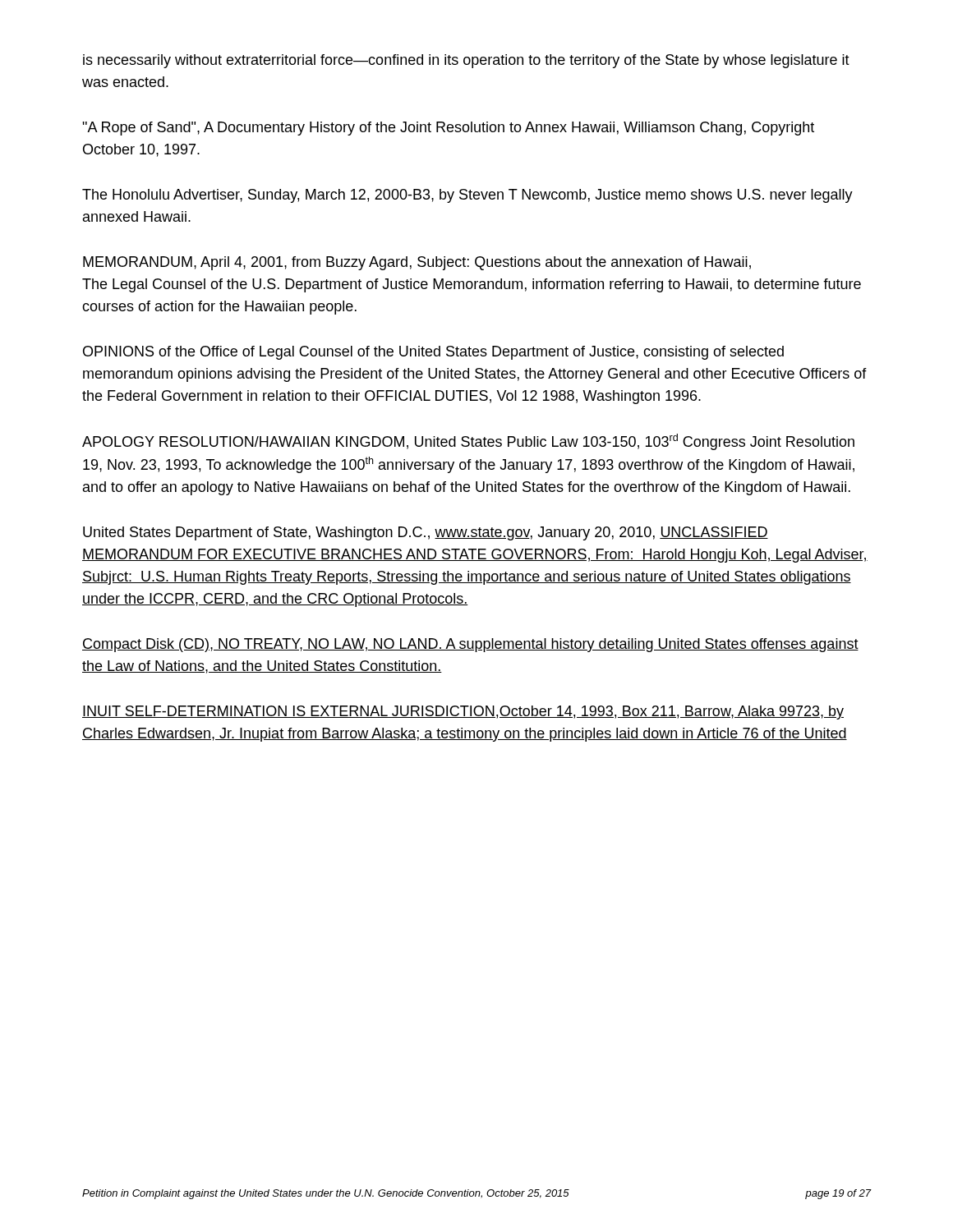Find the text block that reads ""A Rope of"

pos(448,138)
